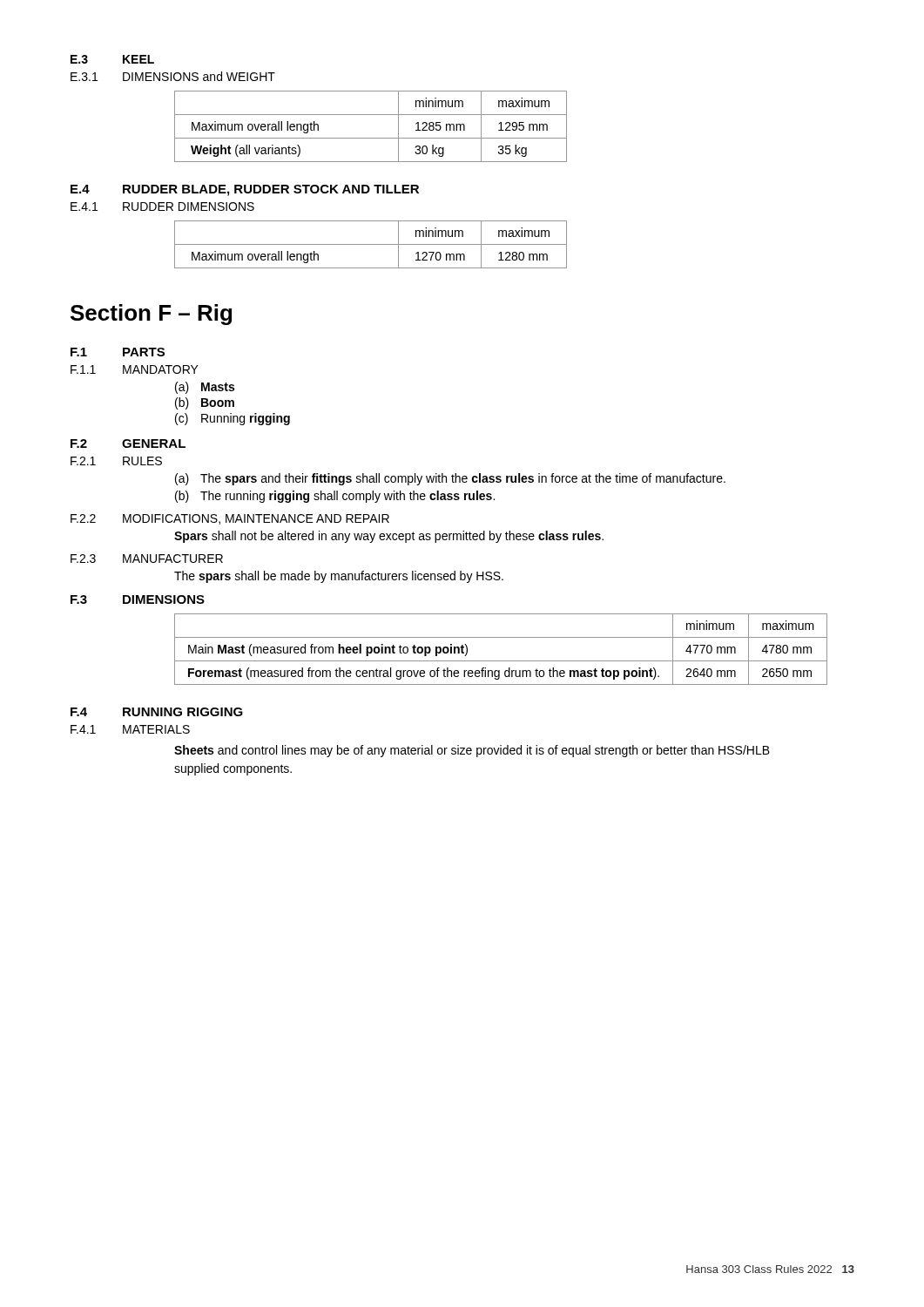Locate the text "E.4.1 RUDDER DIMENSIONS"
Image resolution: width=924 pixels, height=1307 pixels.
[162, 207]
